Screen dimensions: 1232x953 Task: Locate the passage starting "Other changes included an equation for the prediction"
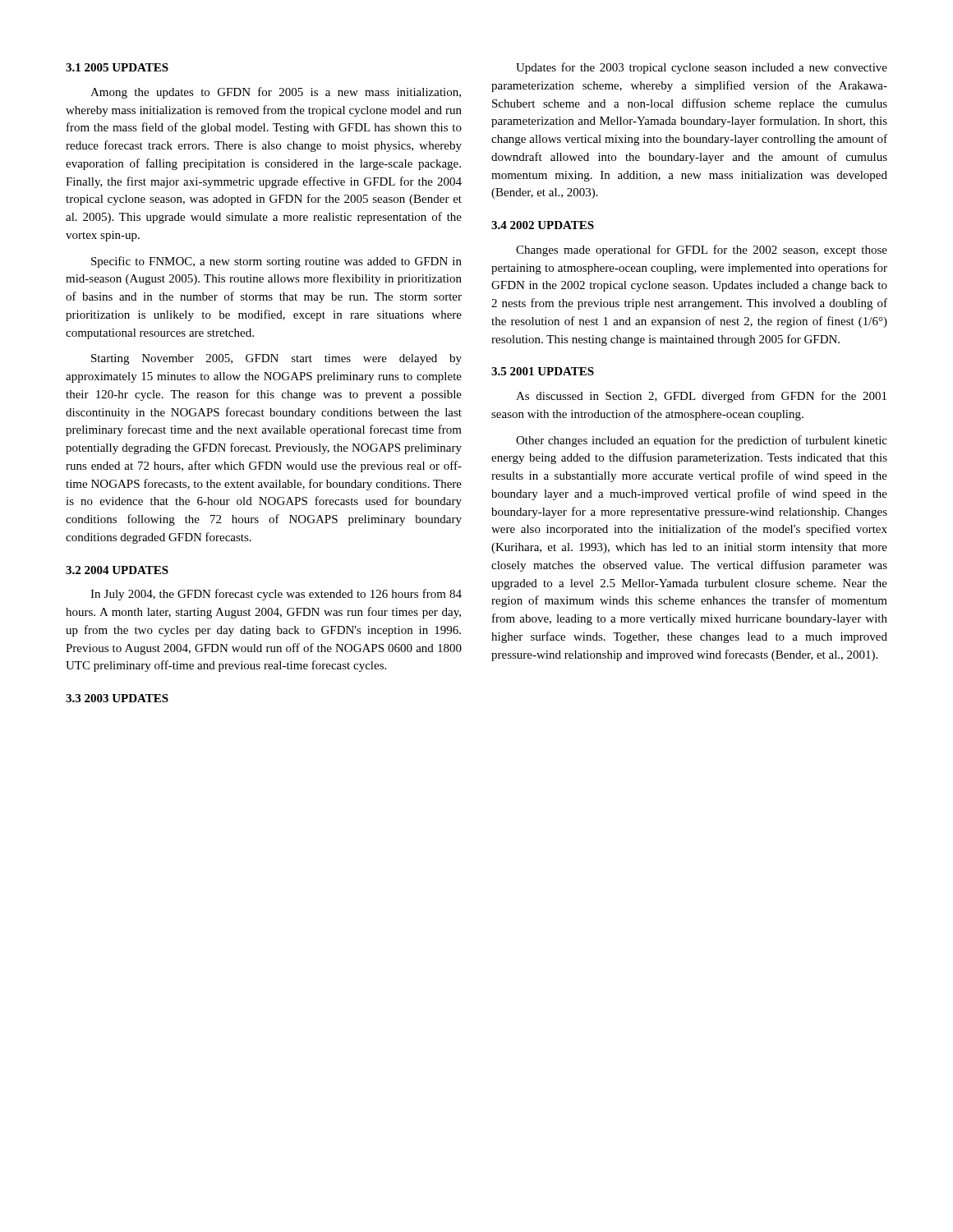pyautogui.click(x=689, y=548)
